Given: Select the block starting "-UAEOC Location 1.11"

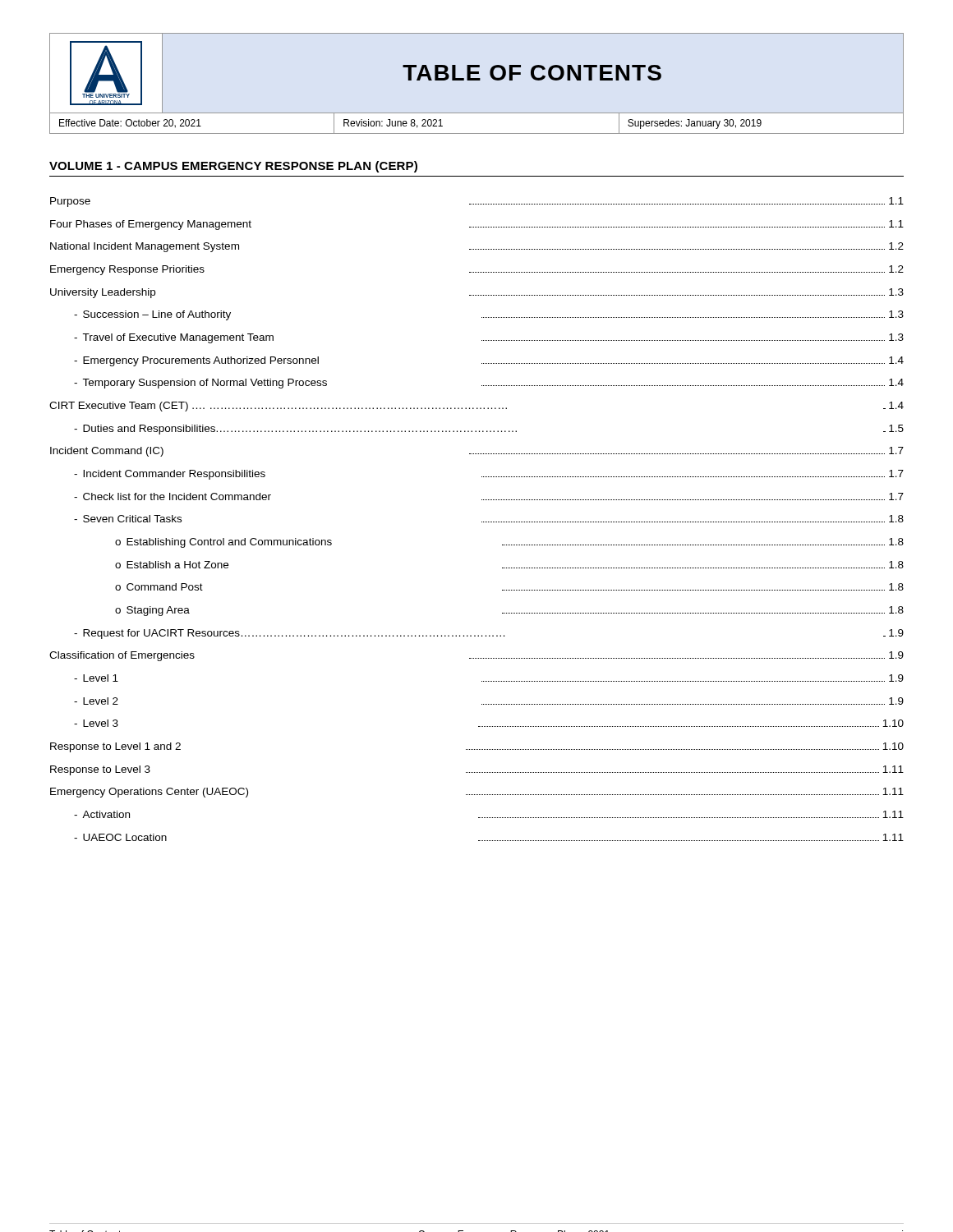Looking at the screenshot, I should point(489,837).
